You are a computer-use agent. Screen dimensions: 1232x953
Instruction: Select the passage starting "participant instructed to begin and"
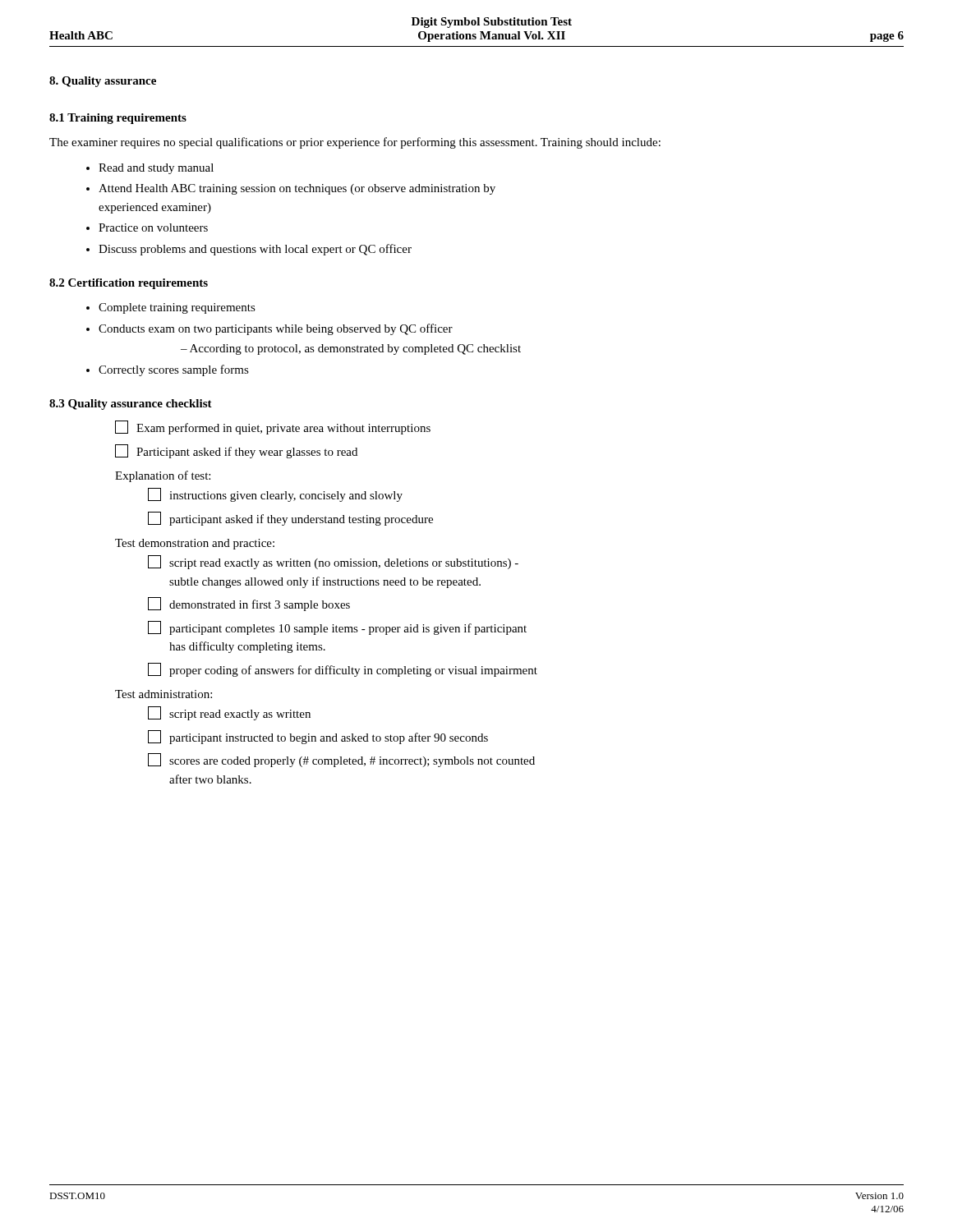pos(318,737)
